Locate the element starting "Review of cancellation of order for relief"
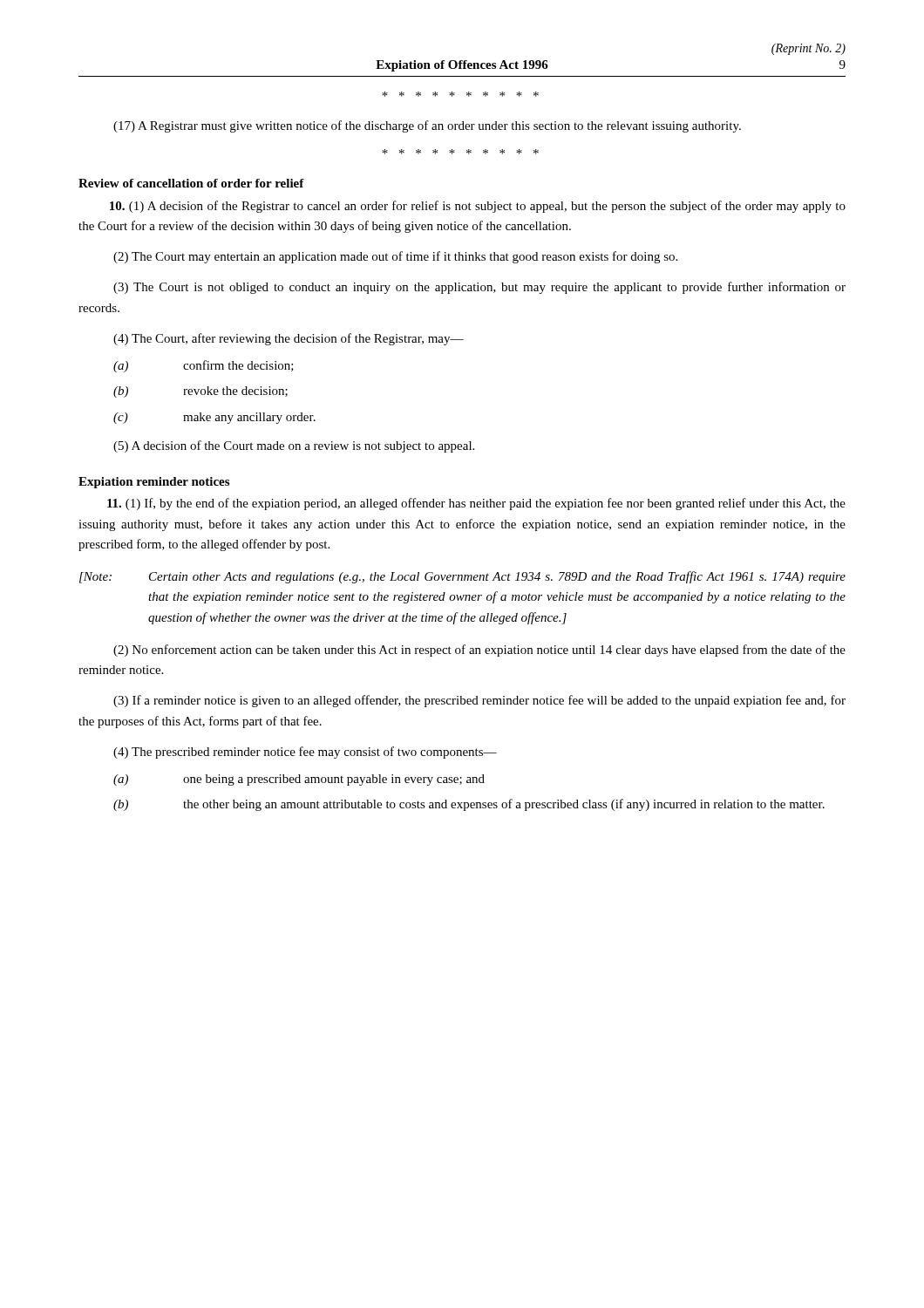The width and height of the screenshot is (924, 1308). (191, 183)
